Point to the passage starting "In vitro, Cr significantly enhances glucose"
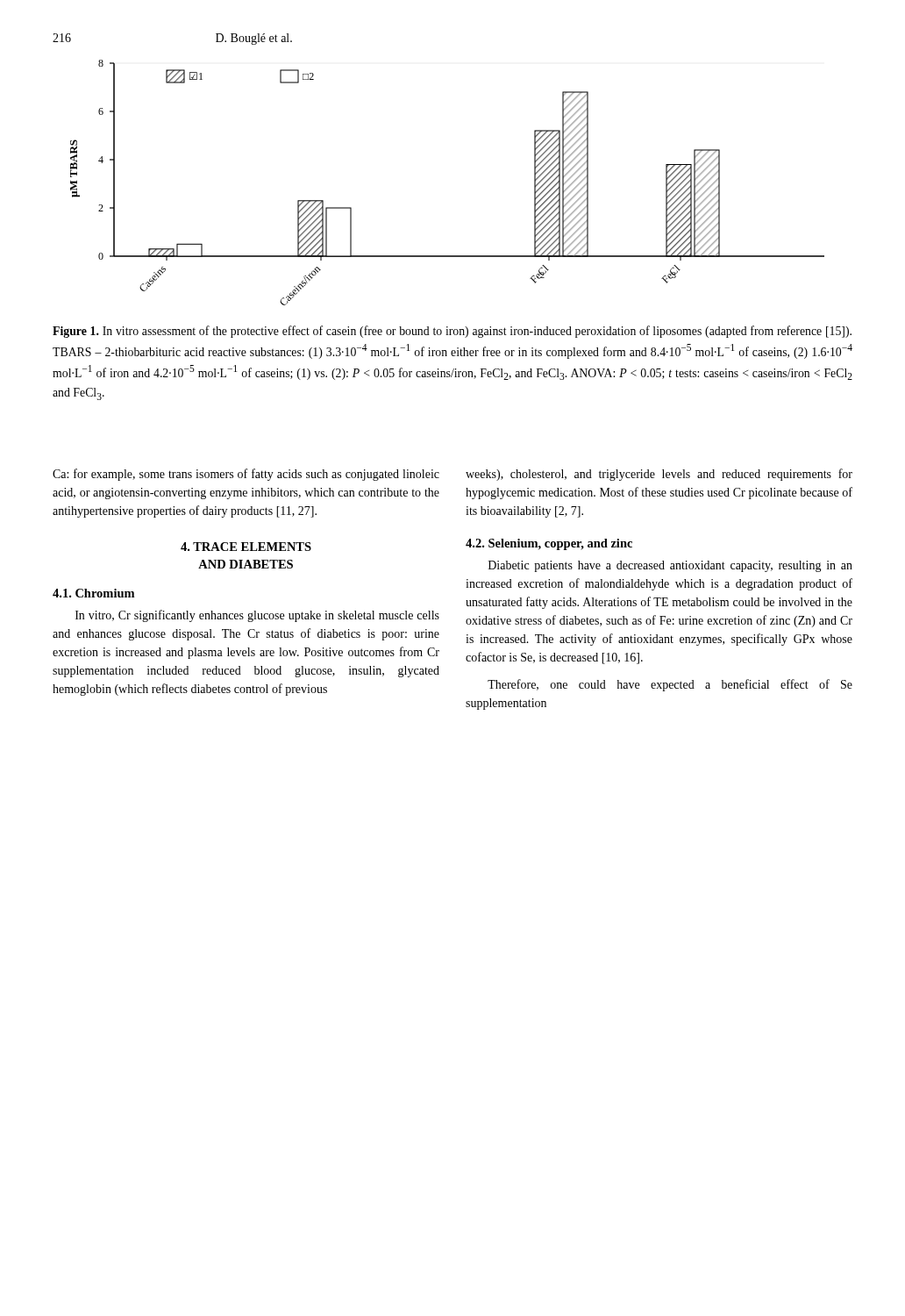This screenshot has width=905, height=1316. click(x=246, y=652)
